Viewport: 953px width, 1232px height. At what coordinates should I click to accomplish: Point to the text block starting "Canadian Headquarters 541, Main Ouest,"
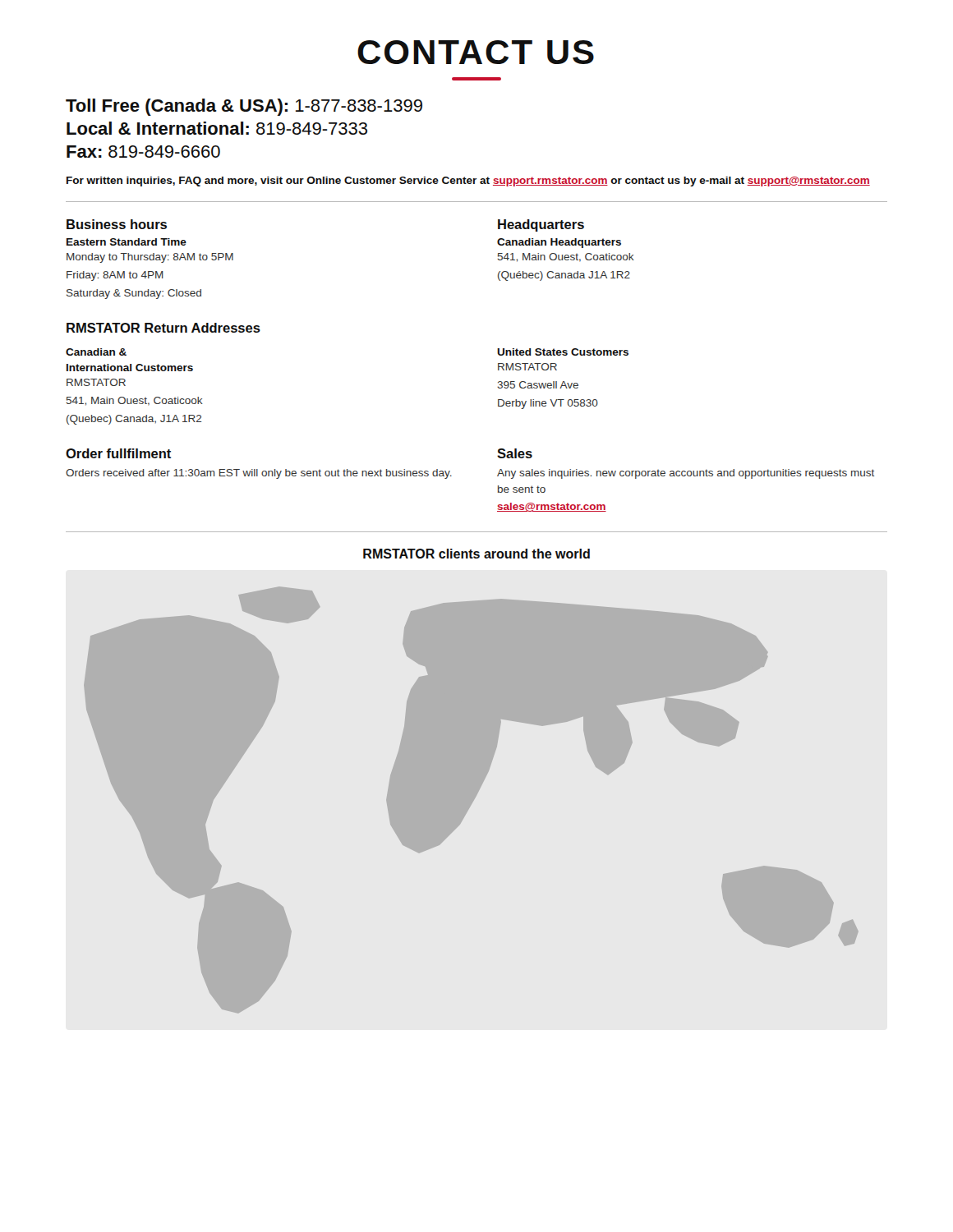pos(559,243)
